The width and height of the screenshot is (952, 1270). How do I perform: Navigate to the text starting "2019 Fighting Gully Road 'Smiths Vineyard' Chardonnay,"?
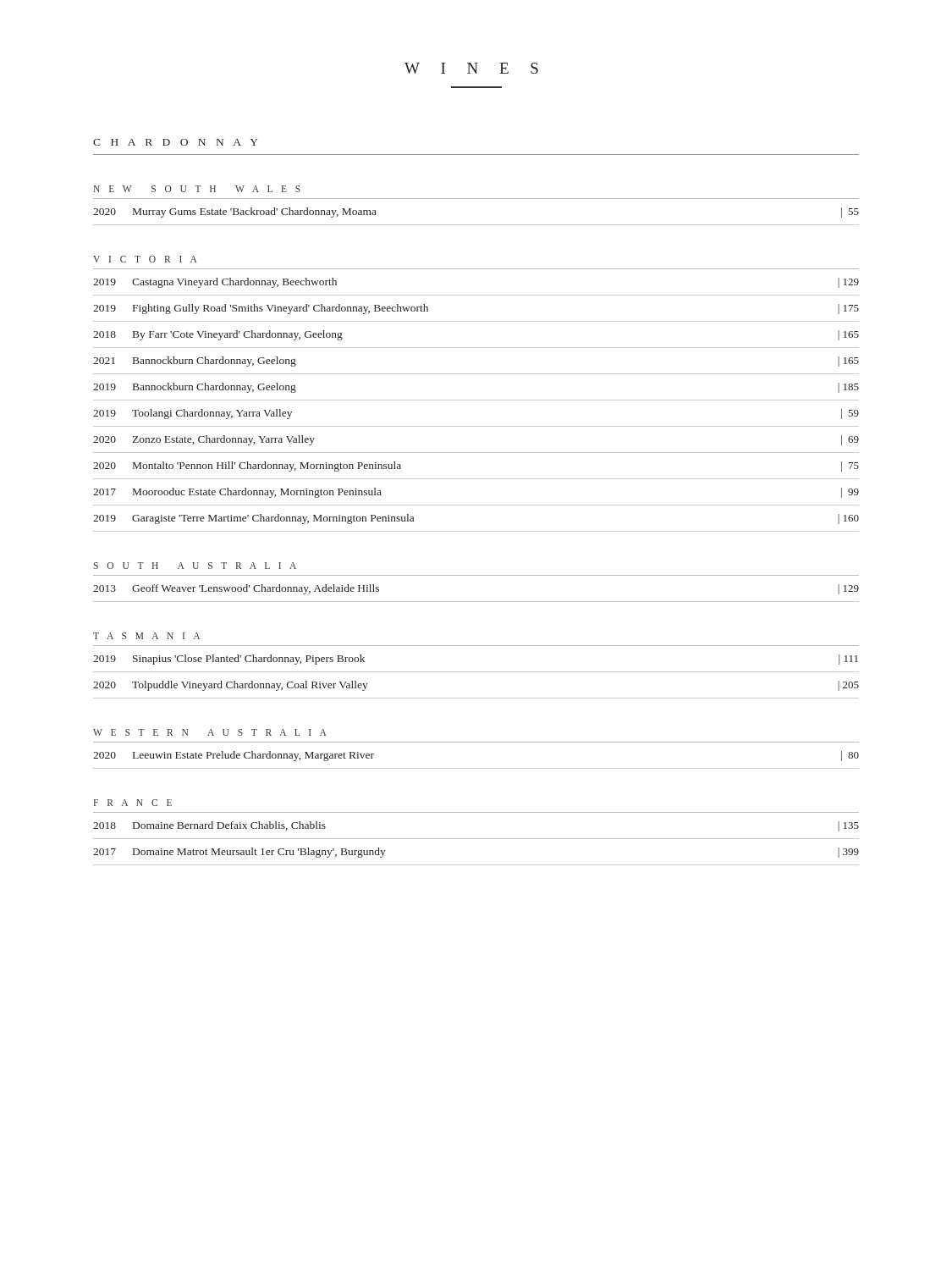[100, 309]
